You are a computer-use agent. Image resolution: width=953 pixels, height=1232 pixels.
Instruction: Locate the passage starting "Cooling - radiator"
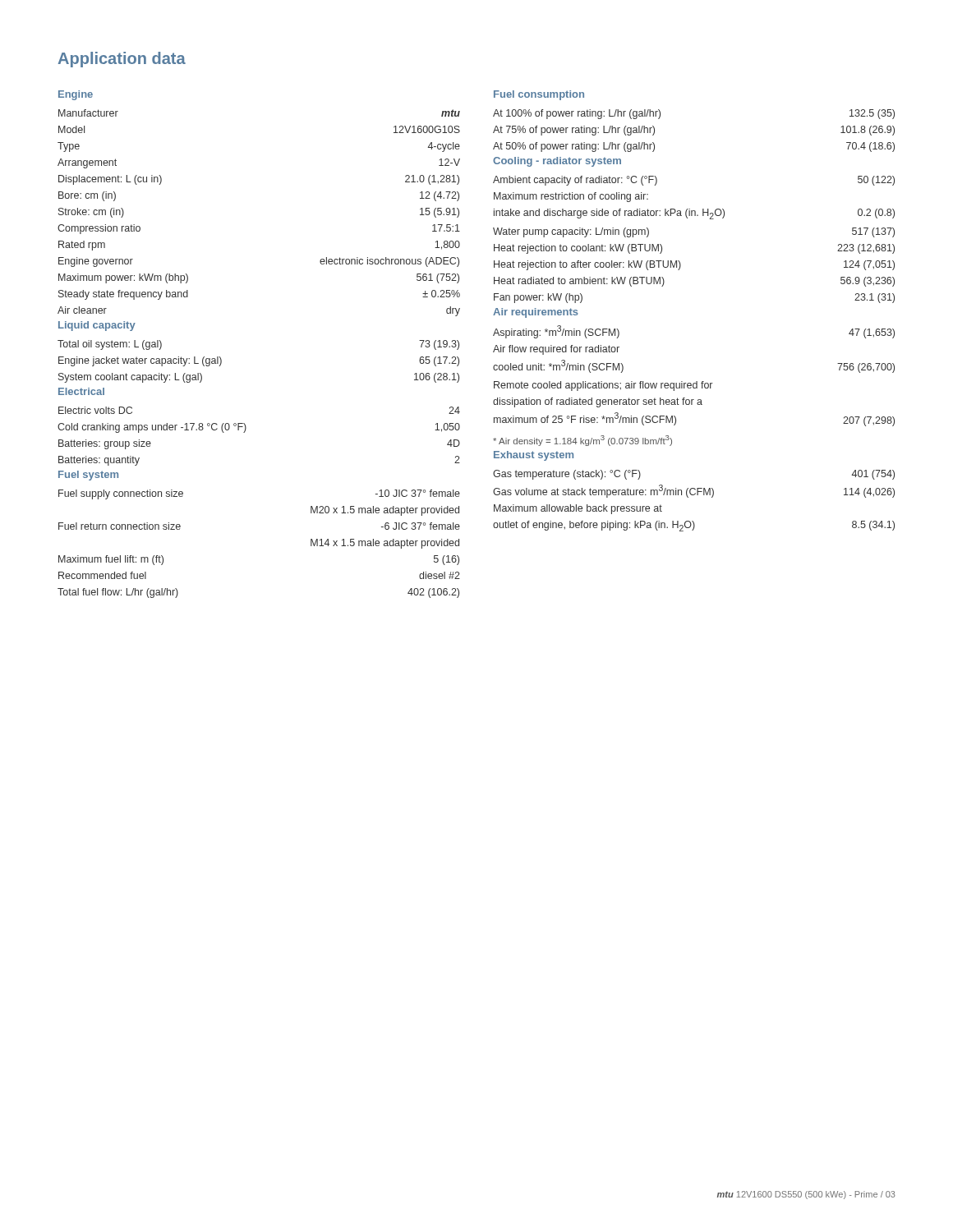557,162
